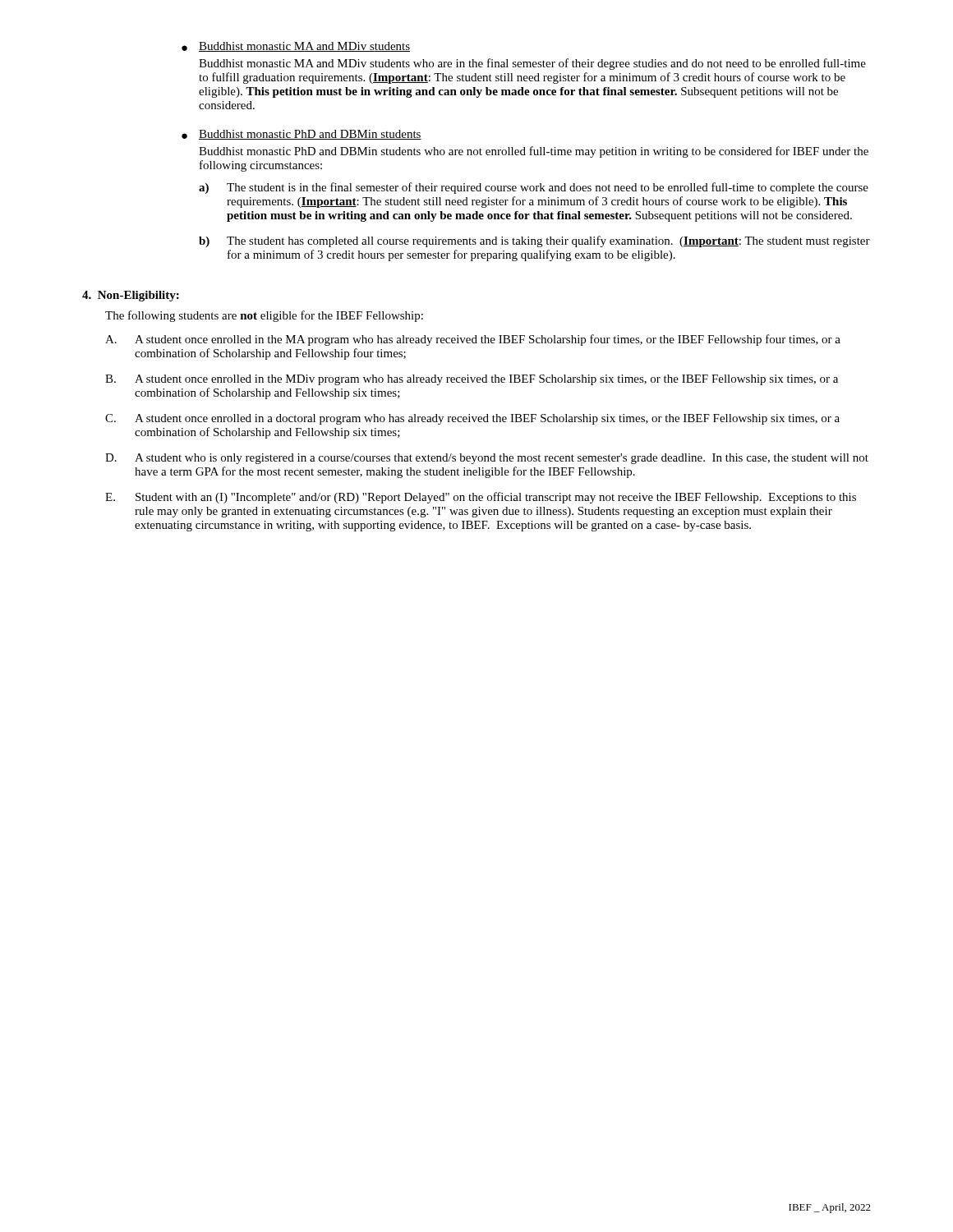The image size is (953, 1232).
Task: Locate the list item that reads "B. A student once enrolled in the MDiv"
Action: coord(488,386)
